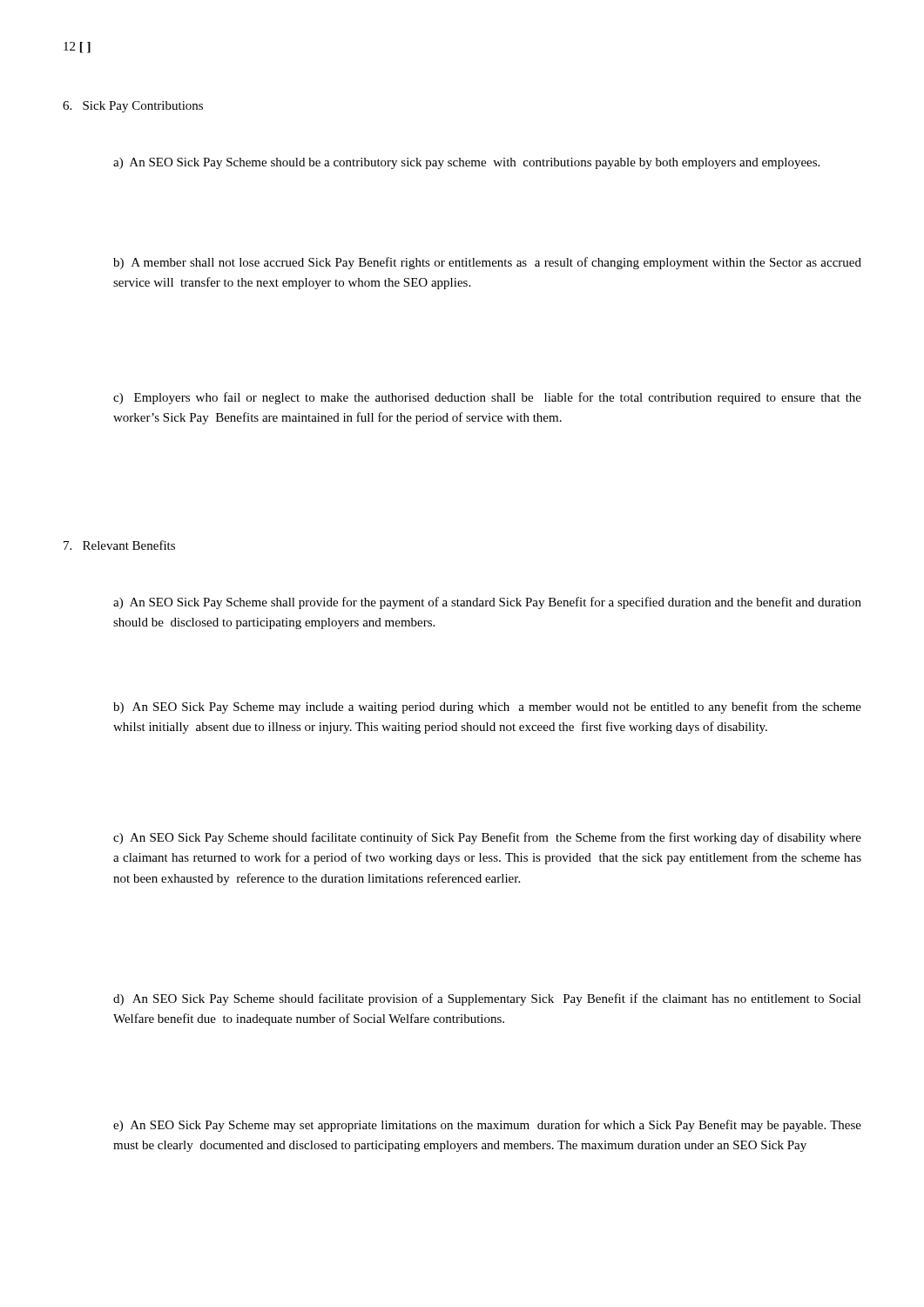Click on the list item with the text "e) An SEO Sick Pay Scheme may set"
Image resolution: width=924 pixels, height=1307 pixels.
coord(487,1135)
